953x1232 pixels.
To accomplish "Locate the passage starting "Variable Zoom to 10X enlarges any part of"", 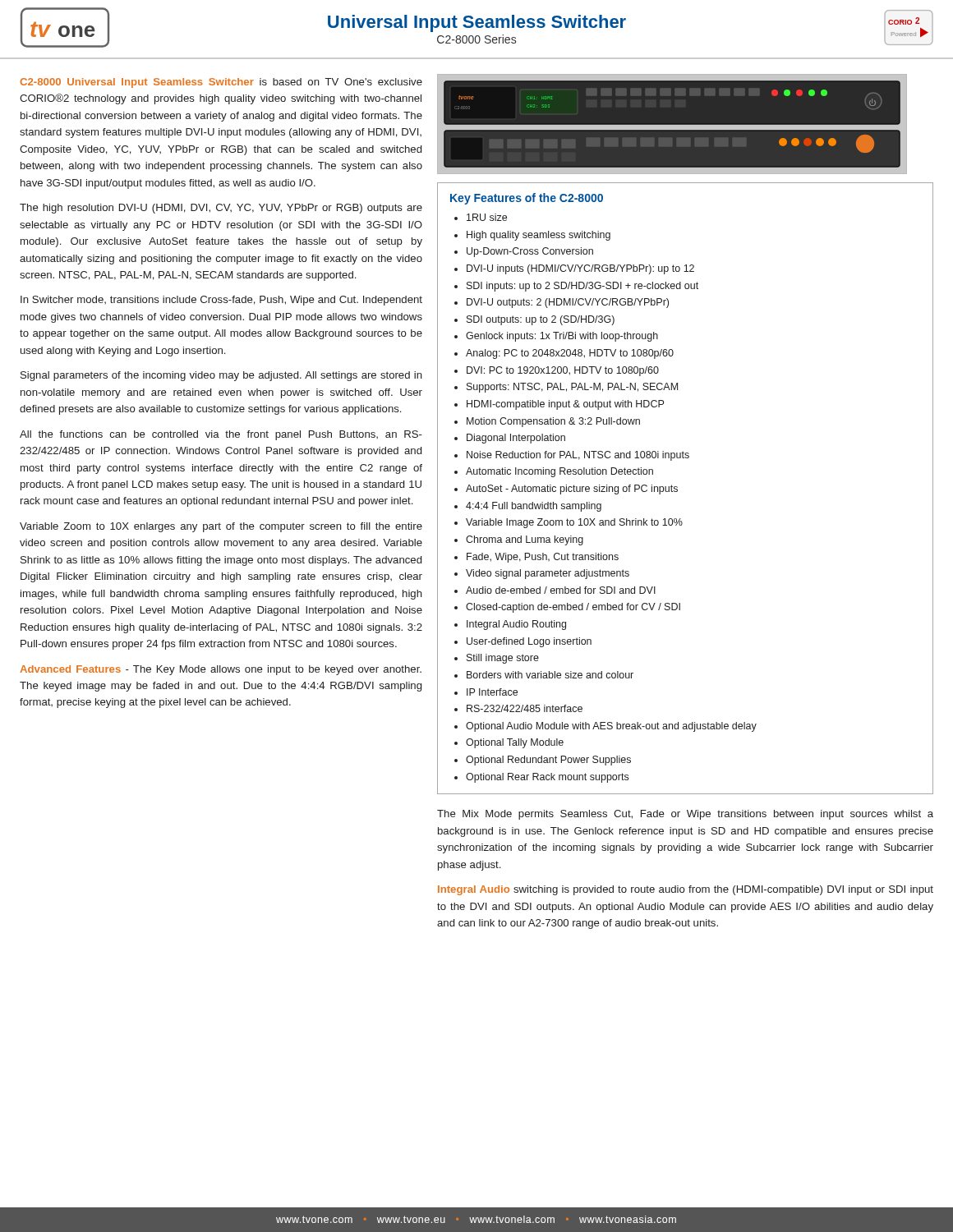I will 221,585.
